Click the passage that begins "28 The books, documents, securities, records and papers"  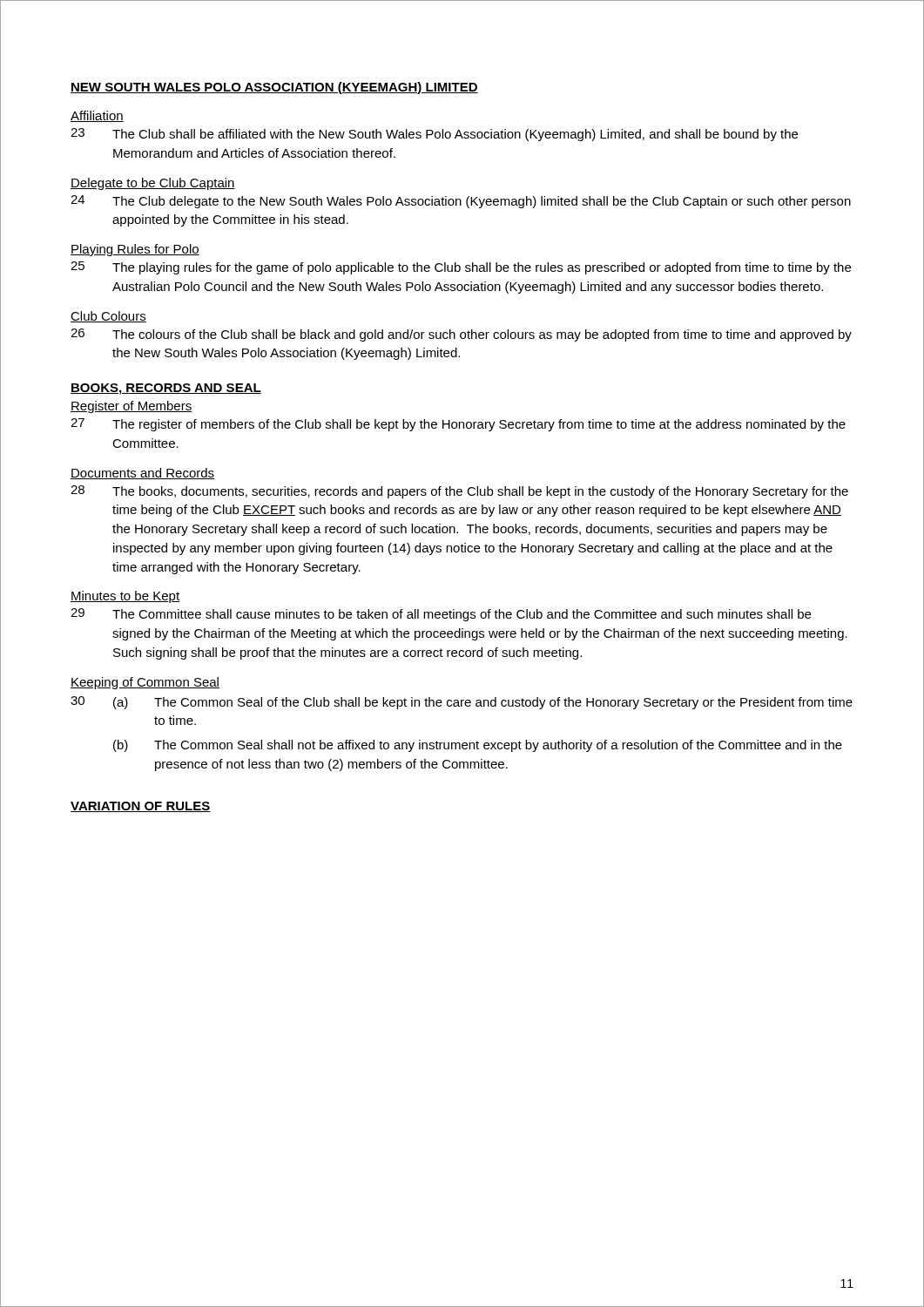point(462,529)
